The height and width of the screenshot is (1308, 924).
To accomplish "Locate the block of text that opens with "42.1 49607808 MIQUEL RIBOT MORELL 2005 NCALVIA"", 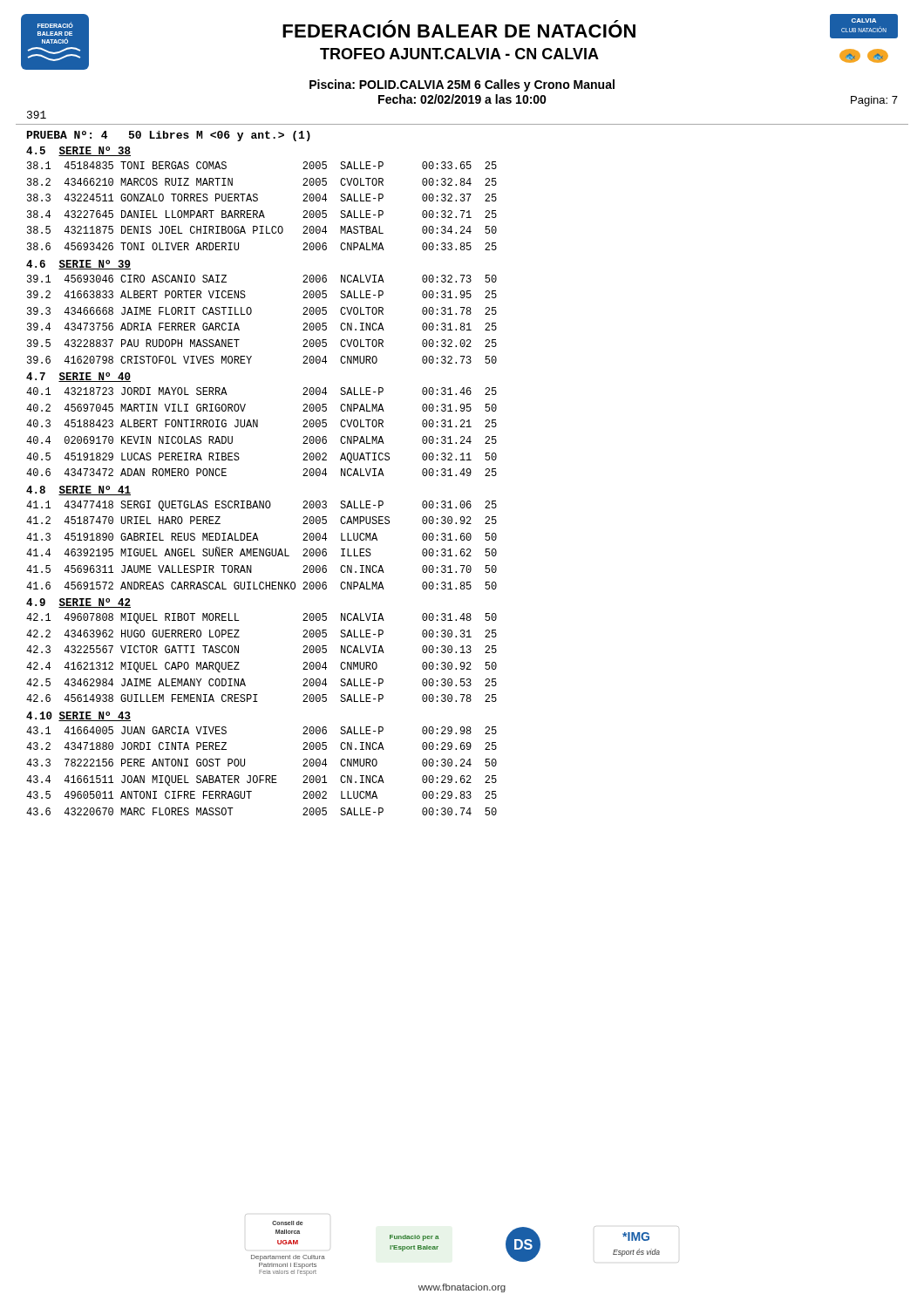I will [x=35, y=618].
